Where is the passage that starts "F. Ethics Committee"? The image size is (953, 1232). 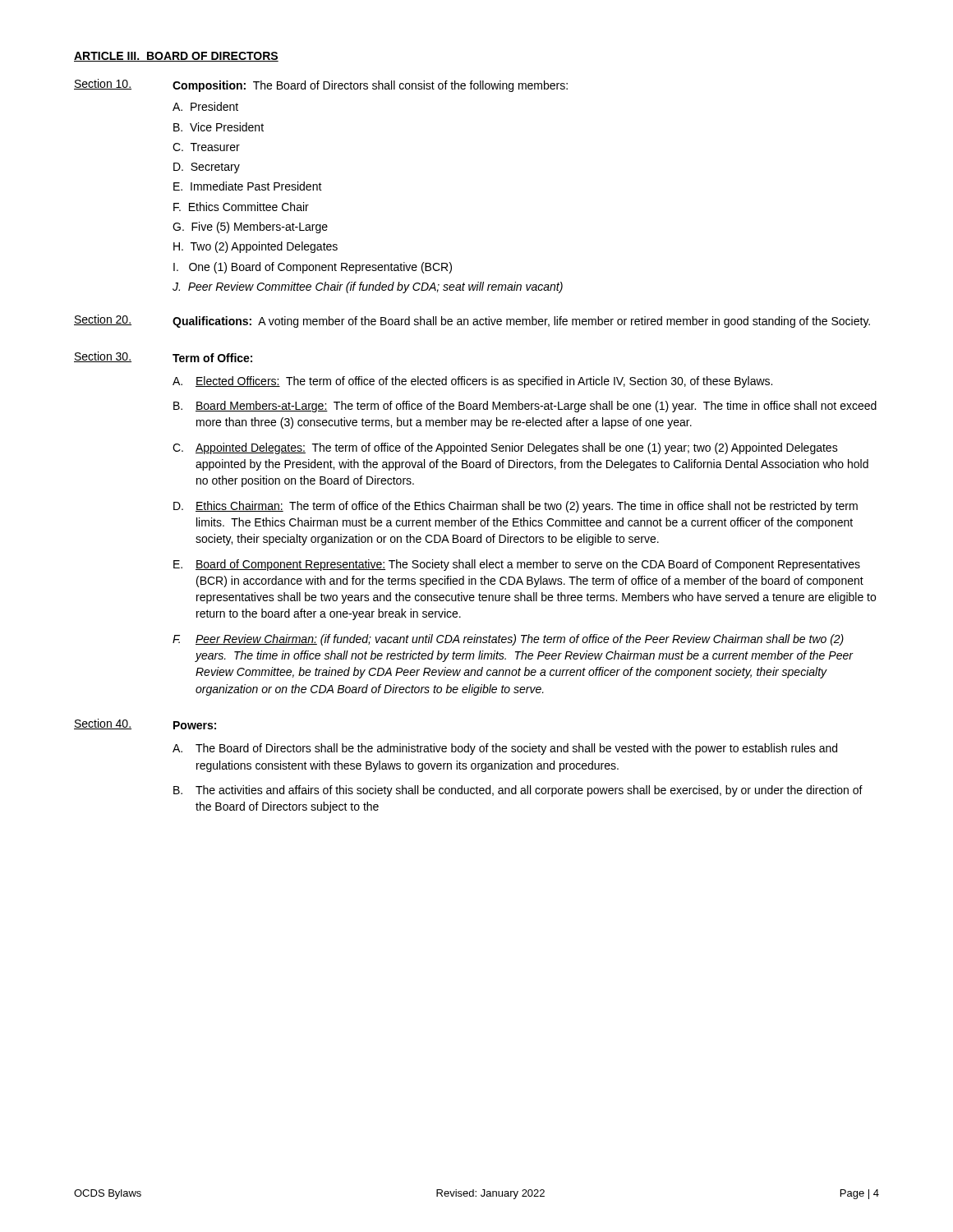[x=241, y=207]
